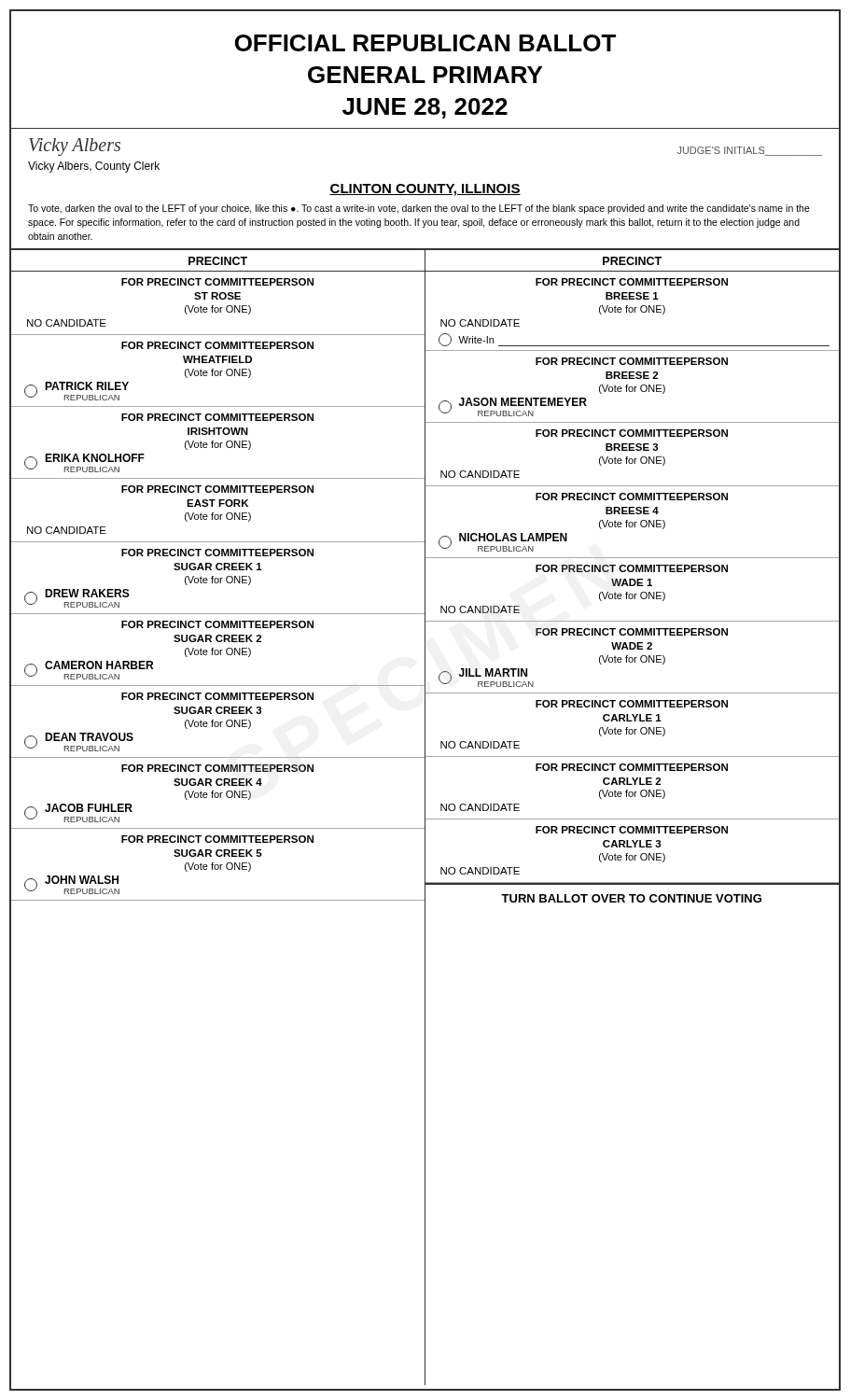Viewport: 850px width, 1400px height.
Task: Select the text block that reads "FOR PRECINCT COMMITTEEPERSONCARLYLE 3"
Action: coord(632,851)
